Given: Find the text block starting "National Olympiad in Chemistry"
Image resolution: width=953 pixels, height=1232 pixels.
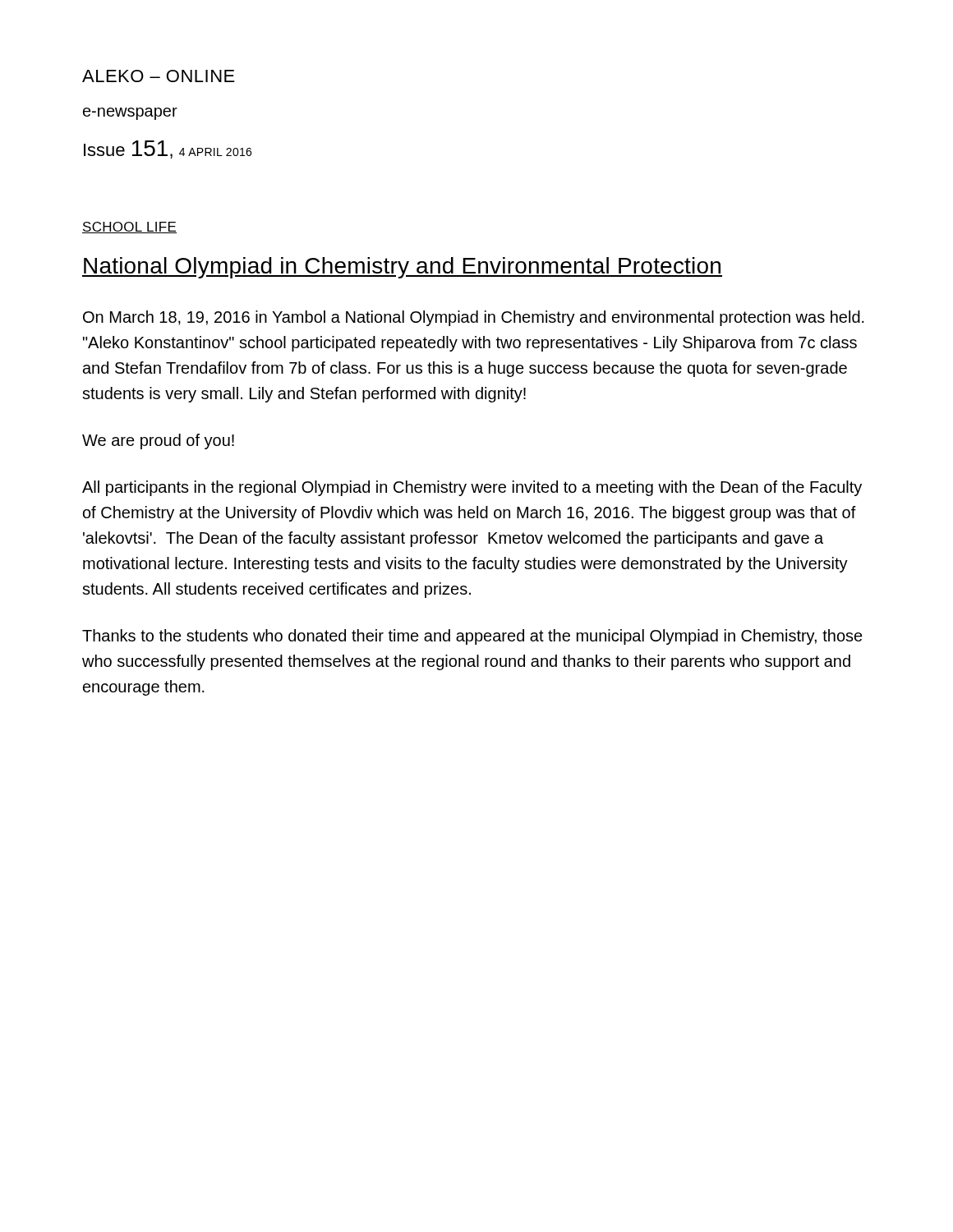Looking at the screenshot, I should coord(402,266).
